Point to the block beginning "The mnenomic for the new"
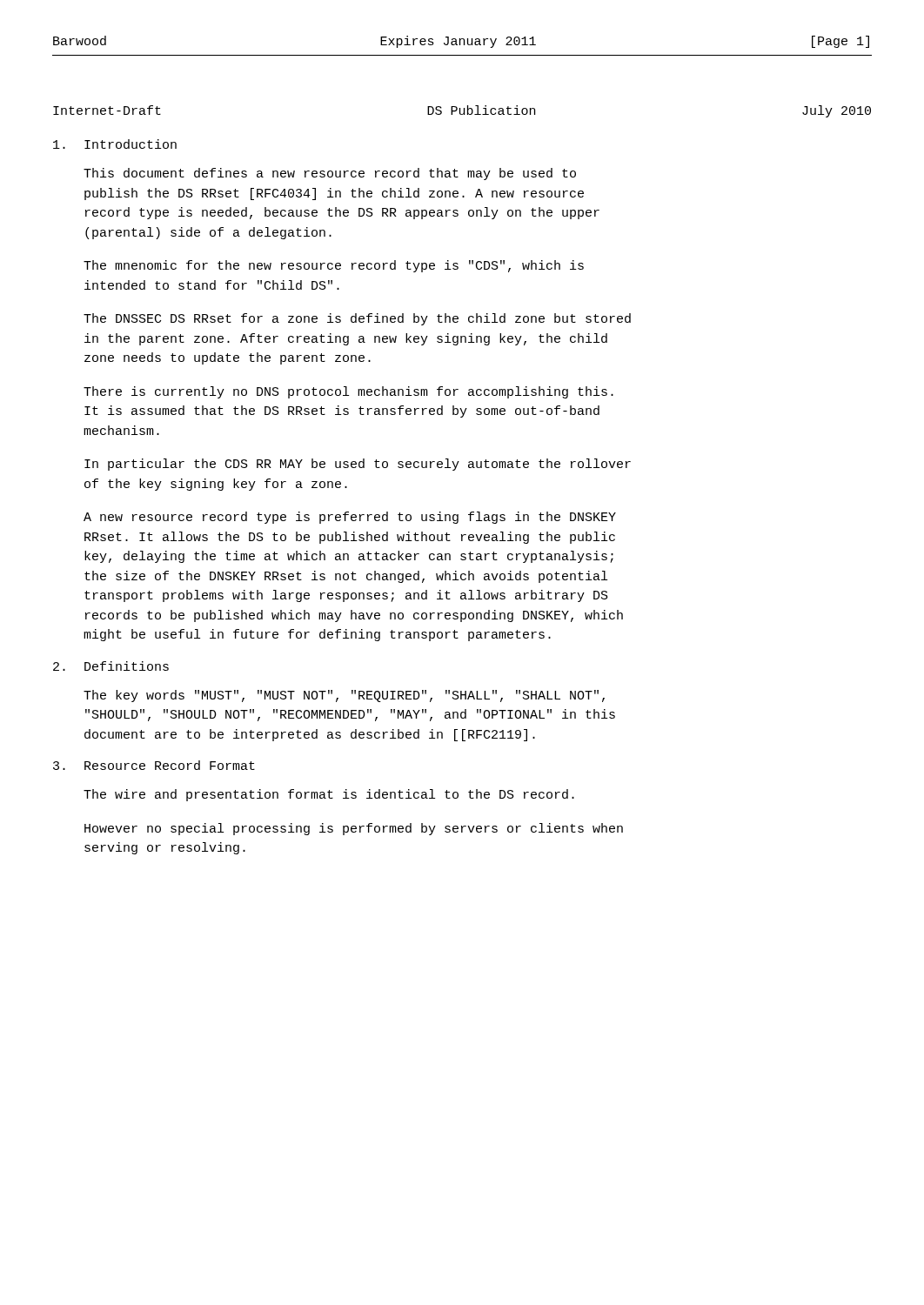924x1305 pixels. pos(334,276)
